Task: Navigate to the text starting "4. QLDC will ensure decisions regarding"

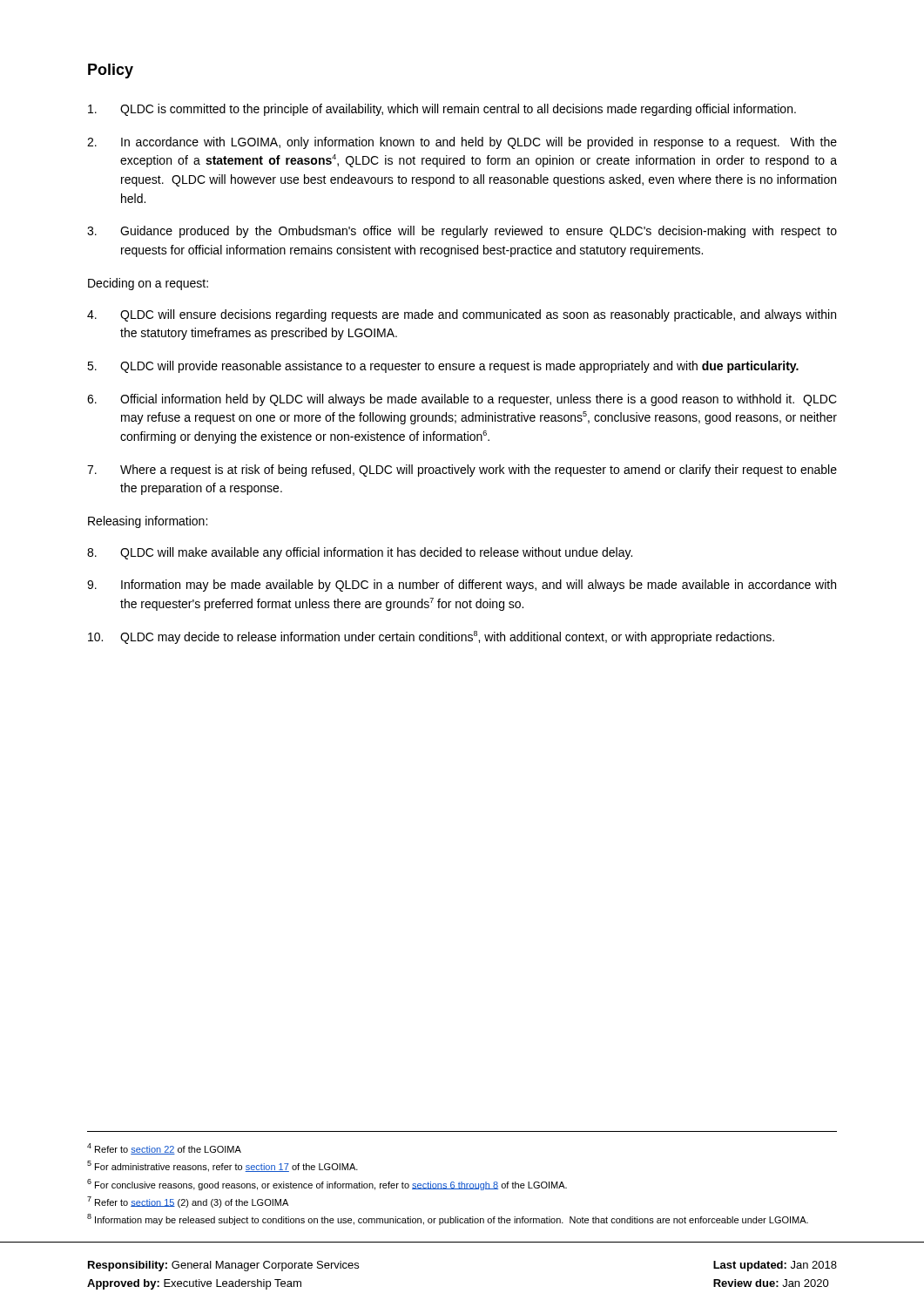Action: [x=462, y=324]
